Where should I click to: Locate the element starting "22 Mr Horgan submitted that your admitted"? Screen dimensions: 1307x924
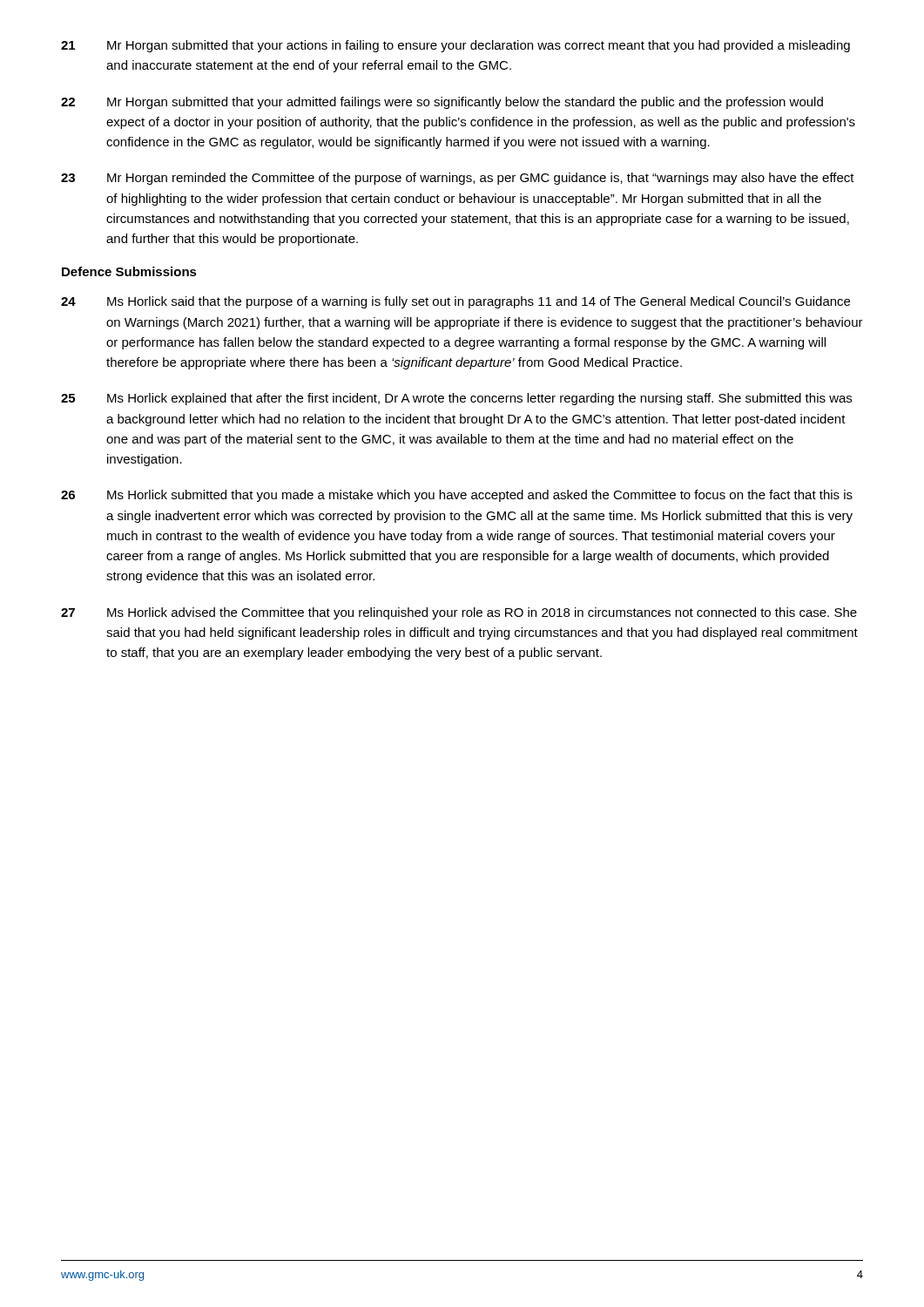[462, 121]
